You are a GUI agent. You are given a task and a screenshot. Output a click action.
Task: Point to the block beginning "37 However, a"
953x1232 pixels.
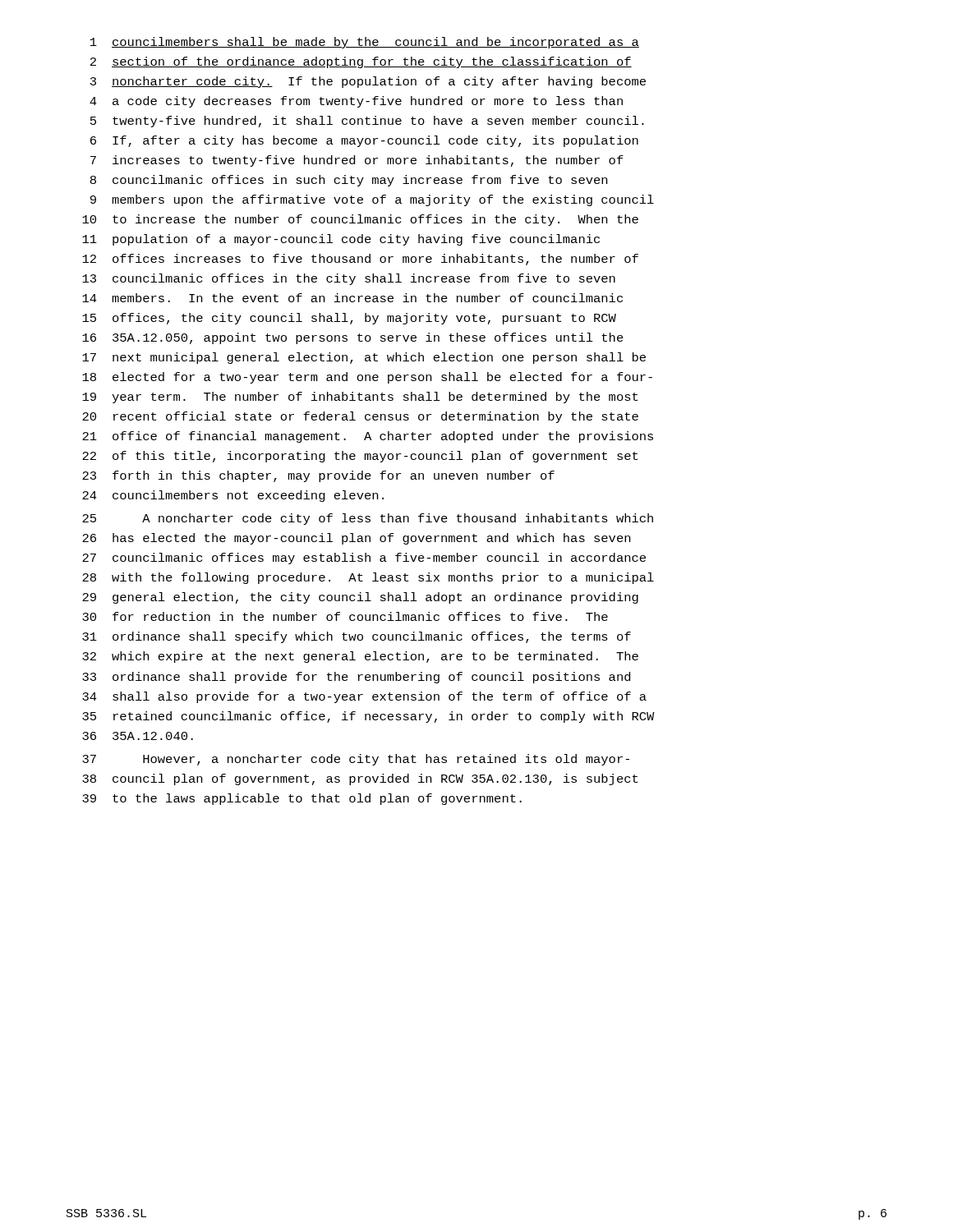pos(476,779)
